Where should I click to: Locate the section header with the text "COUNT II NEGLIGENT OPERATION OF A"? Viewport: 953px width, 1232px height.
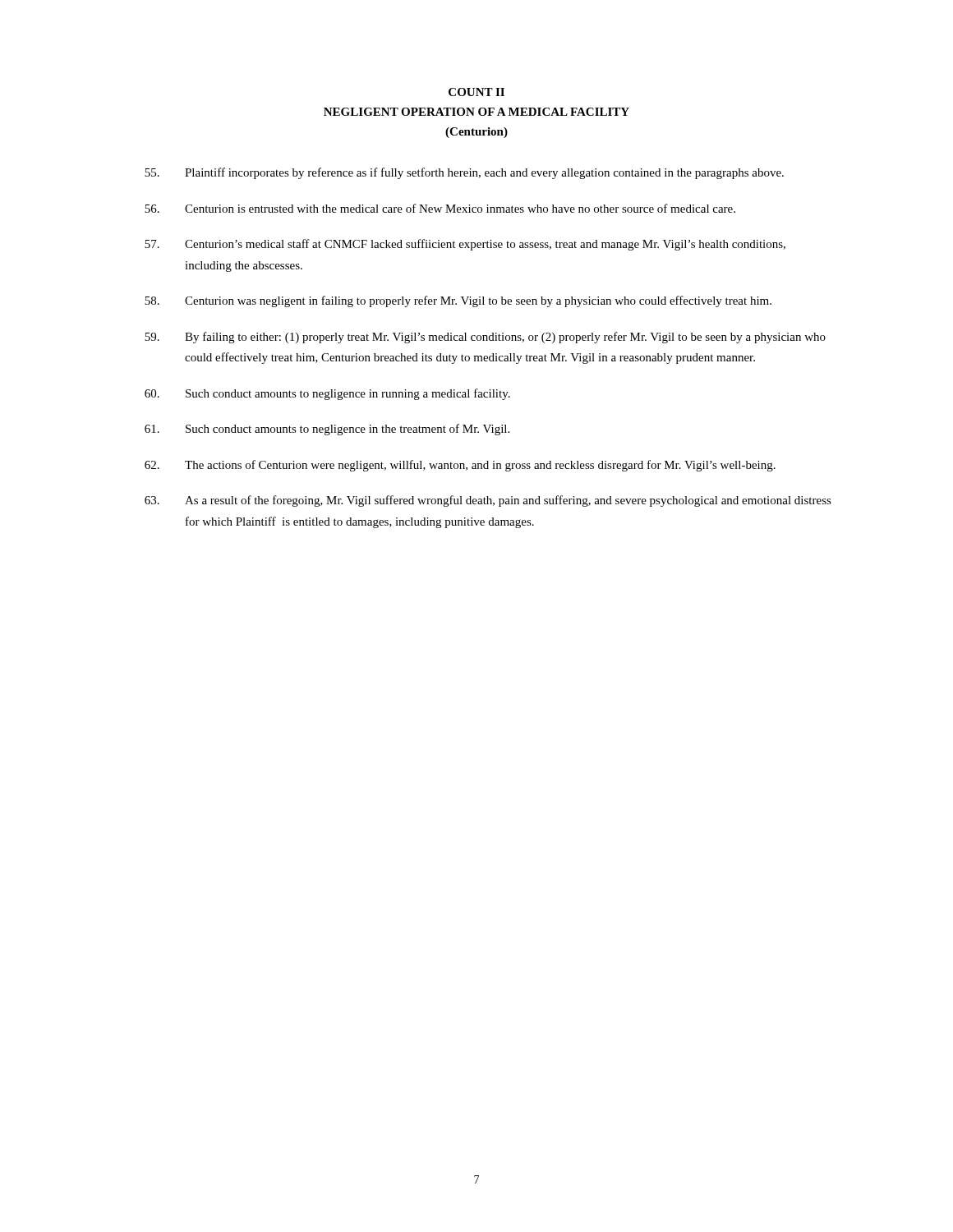(x=476, y=112)
